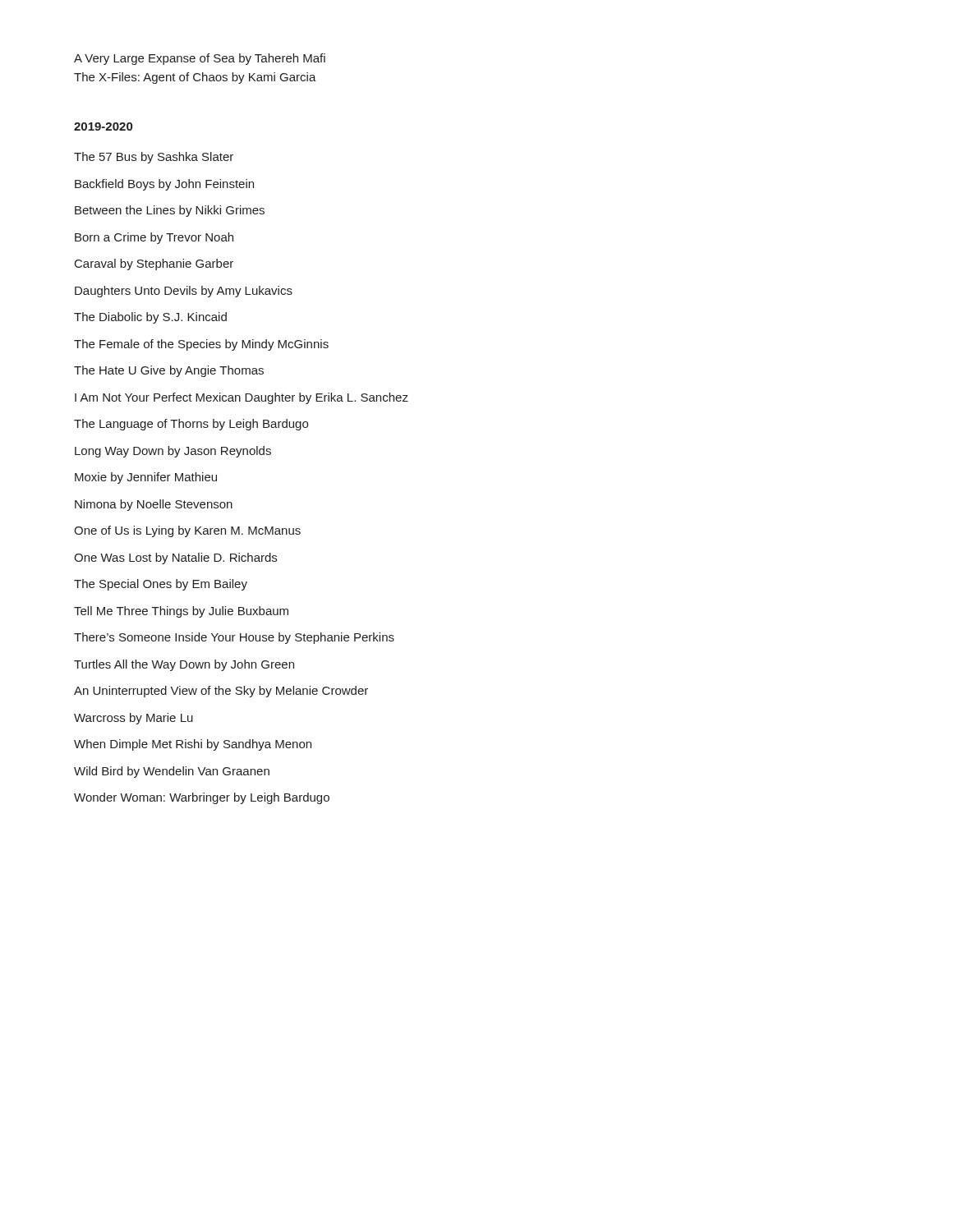Click the passage that begins "The Hate U Give by"
This screenshot has width=953, height=1232.
169,370
